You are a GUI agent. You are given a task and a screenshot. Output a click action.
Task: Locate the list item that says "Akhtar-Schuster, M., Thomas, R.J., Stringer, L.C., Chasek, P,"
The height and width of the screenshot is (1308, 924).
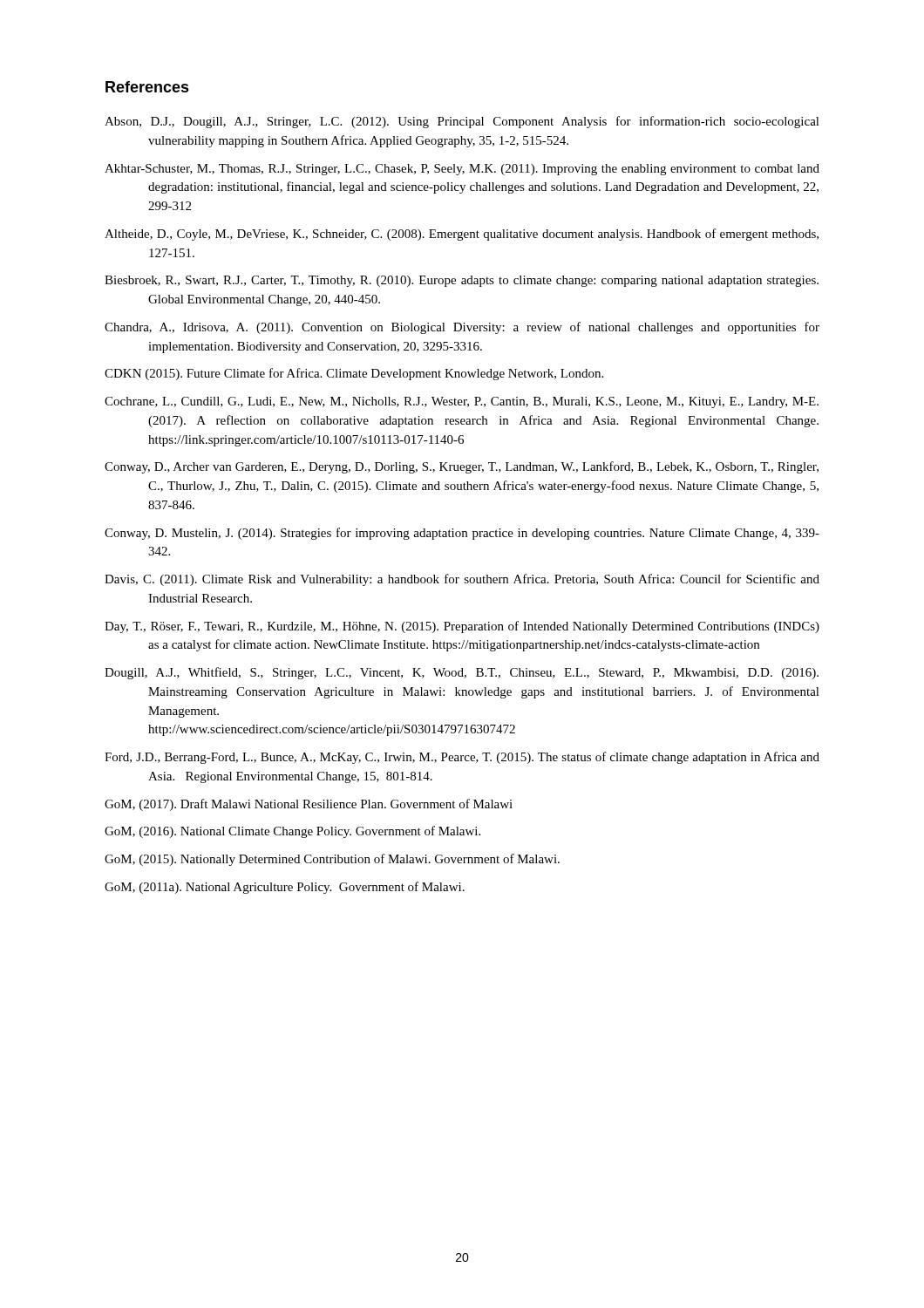[462, 187]
